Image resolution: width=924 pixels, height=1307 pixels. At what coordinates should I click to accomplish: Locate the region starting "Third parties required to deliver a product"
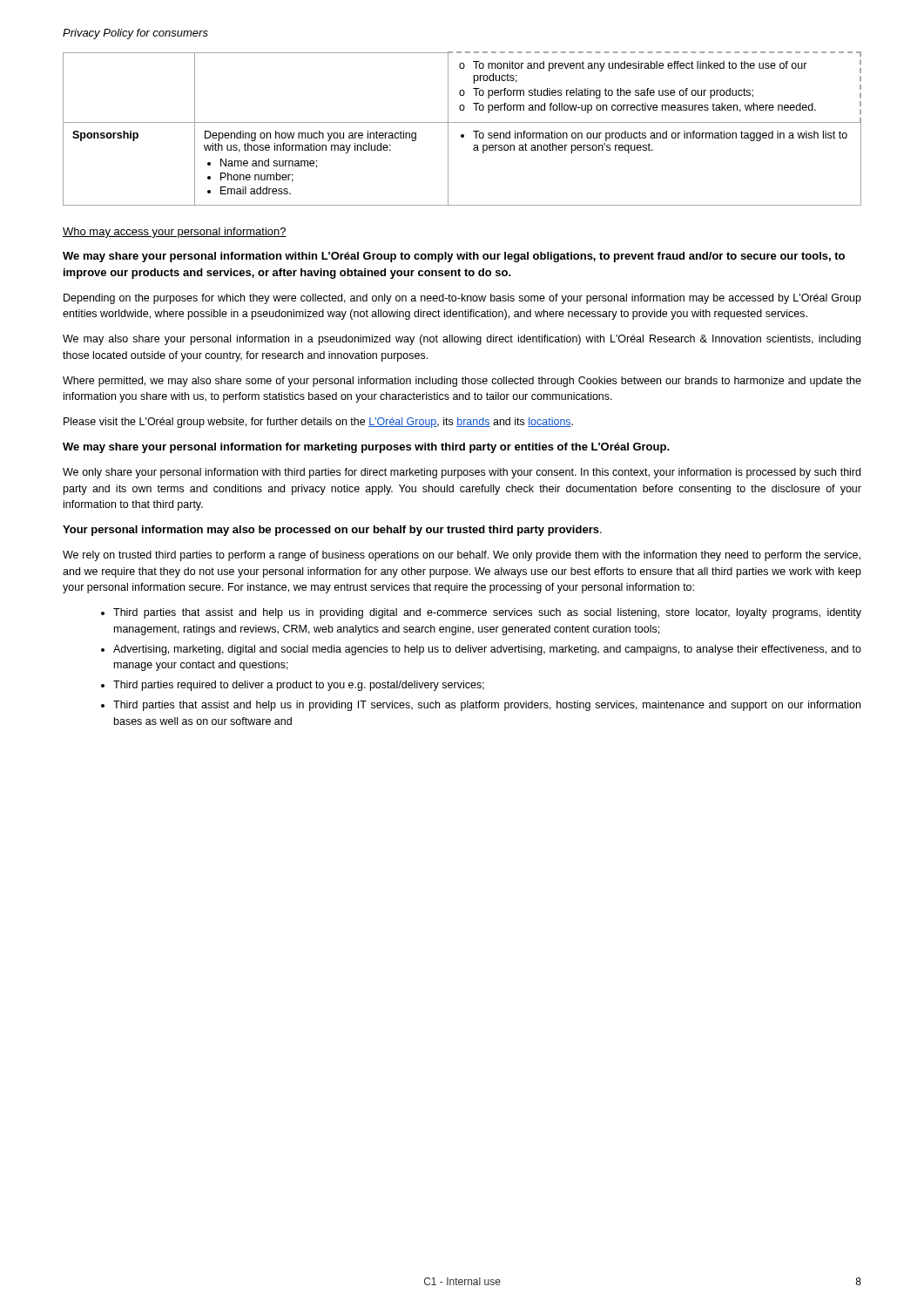click(299, 685)
